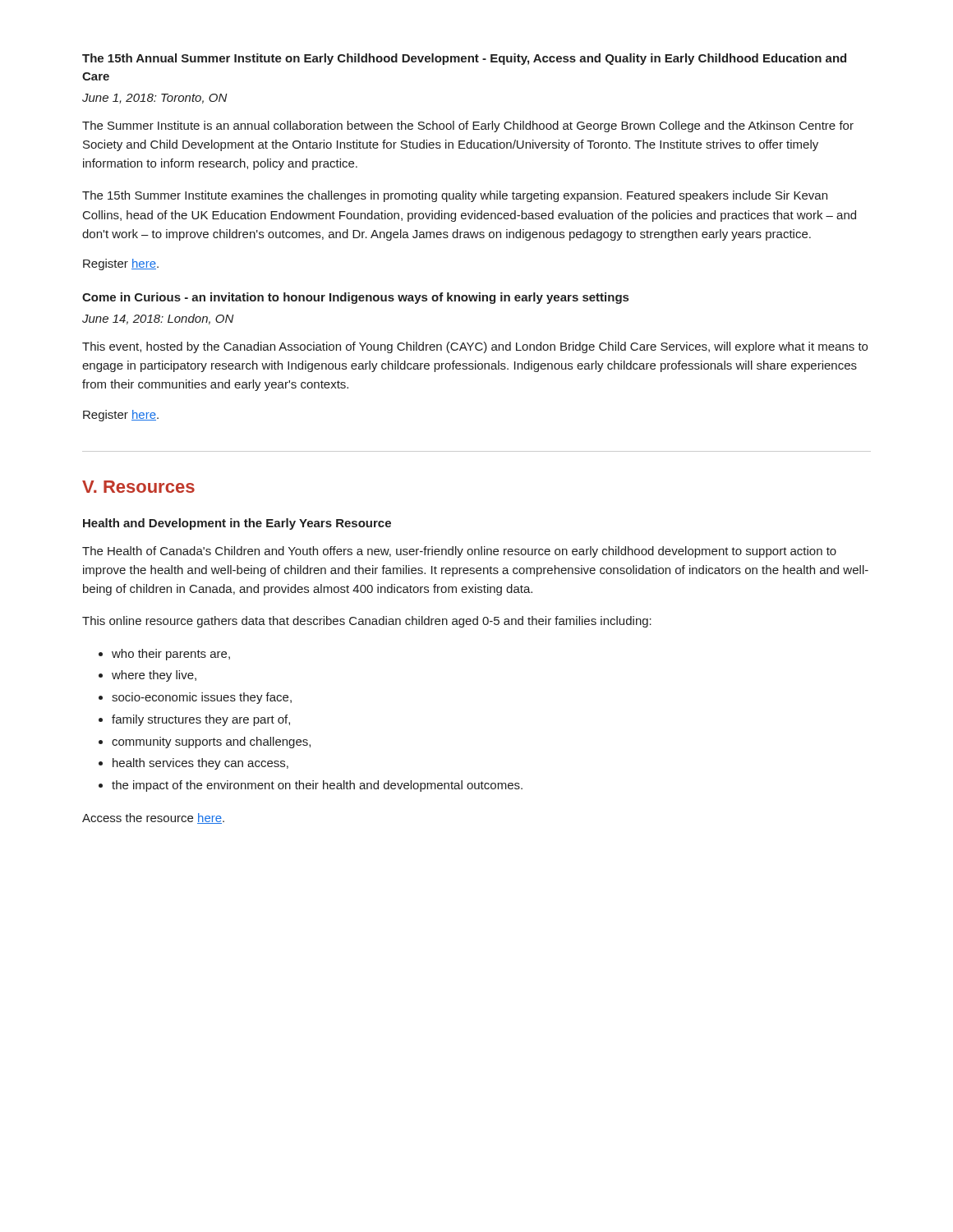Navigate to the text block starting "who their parents are,"
The height and width of the screenshot is (1232, 953).
(171, 653)
